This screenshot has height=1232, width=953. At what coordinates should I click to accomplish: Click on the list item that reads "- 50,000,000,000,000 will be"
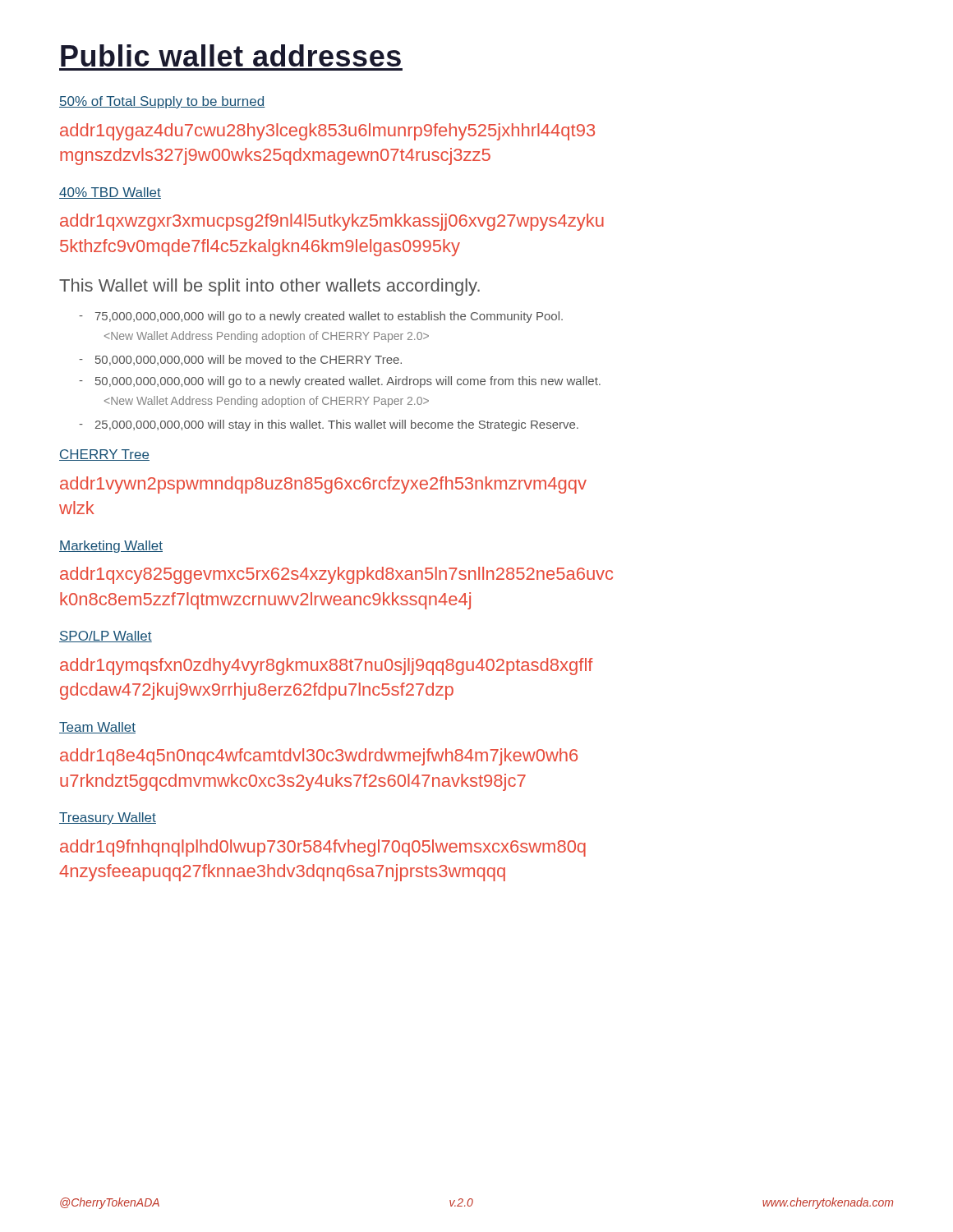(x=240, y=360)
